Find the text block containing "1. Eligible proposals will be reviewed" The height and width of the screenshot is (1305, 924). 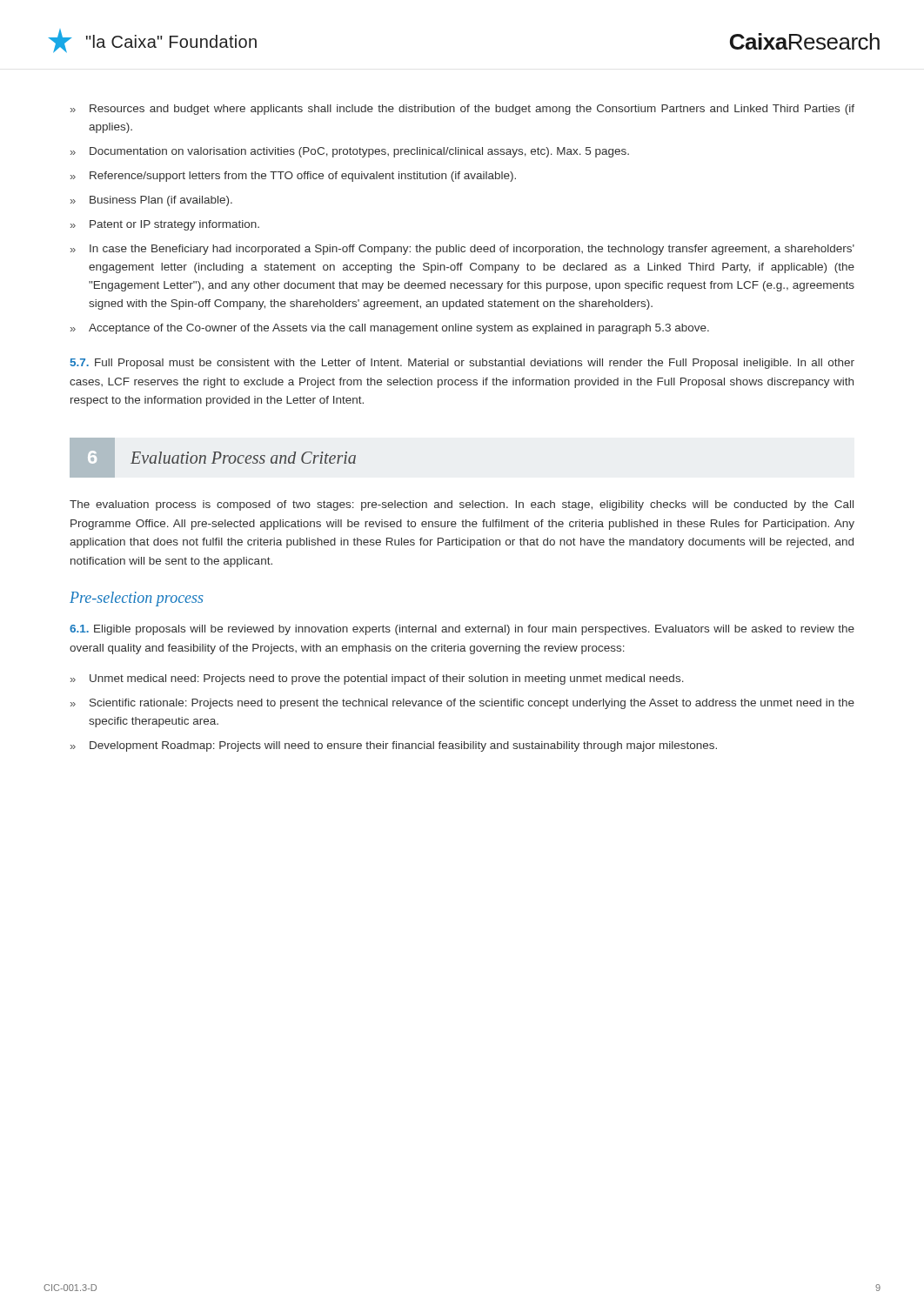tap(462, 638)
